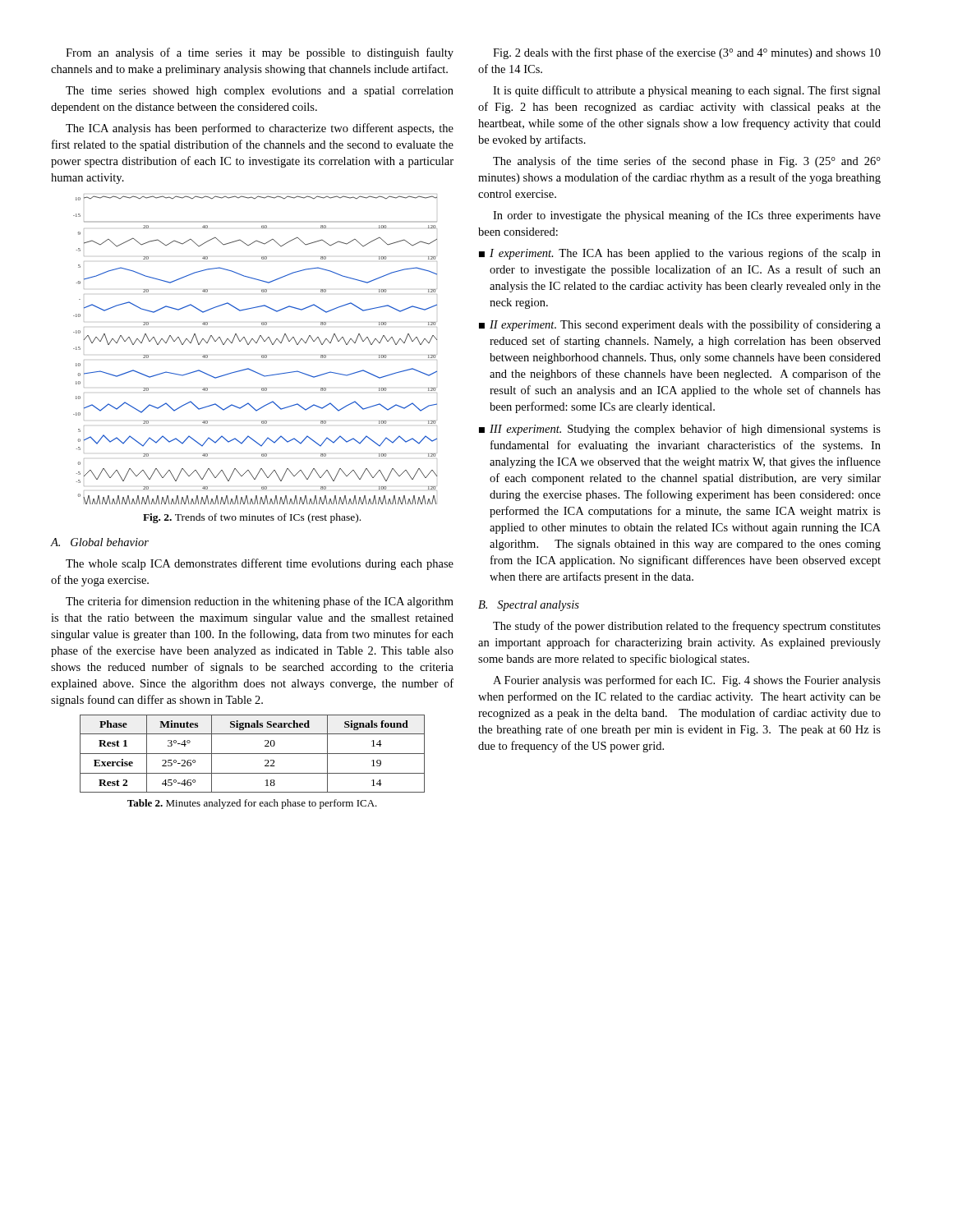The image size is (953, 1232).
Task: Click on the section header with the text "B. Spectral analysis"
Action: pos(529,604)
